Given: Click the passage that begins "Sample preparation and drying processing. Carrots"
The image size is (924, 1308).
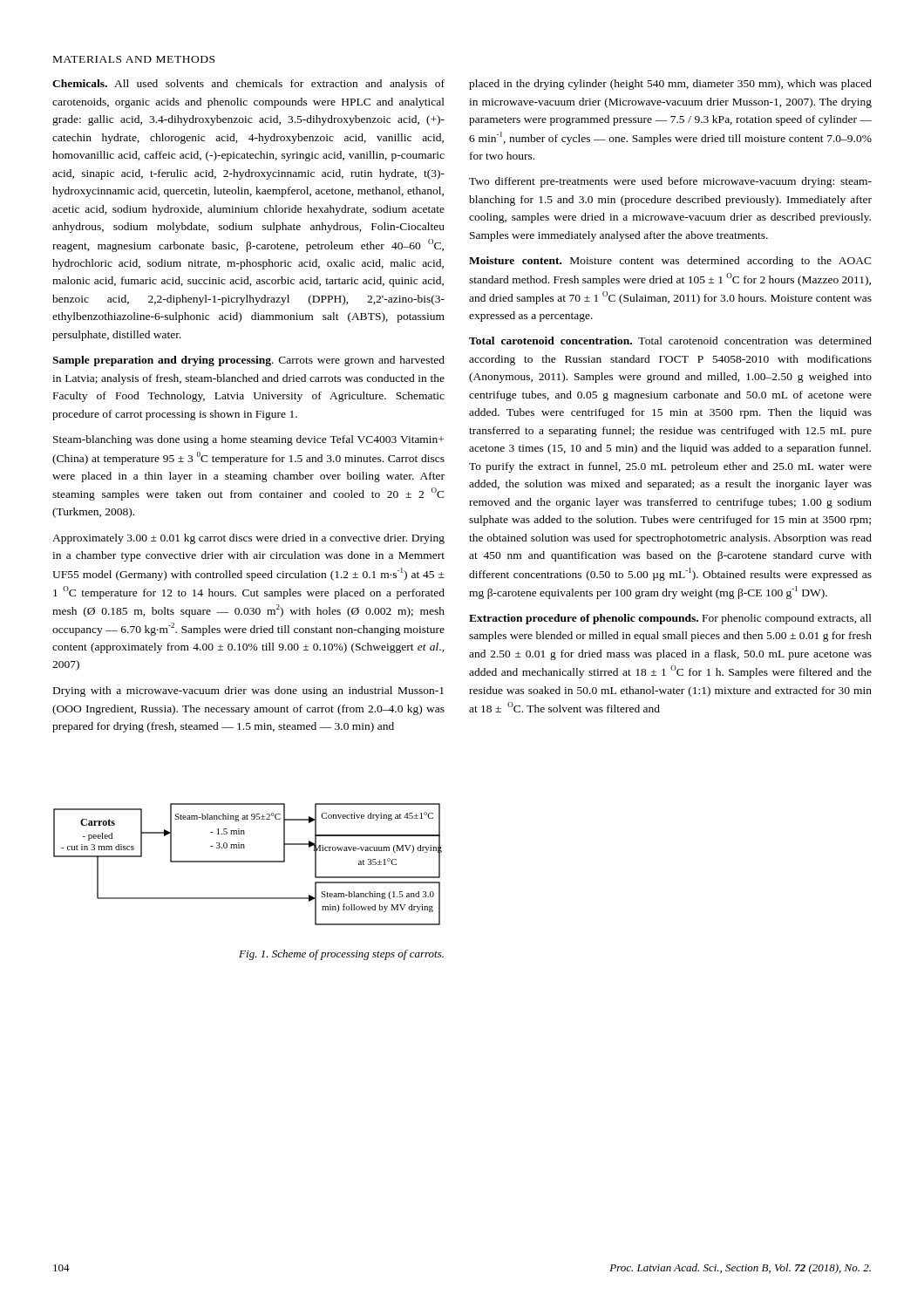Looking at the screenshot, I should pos(248,387).
